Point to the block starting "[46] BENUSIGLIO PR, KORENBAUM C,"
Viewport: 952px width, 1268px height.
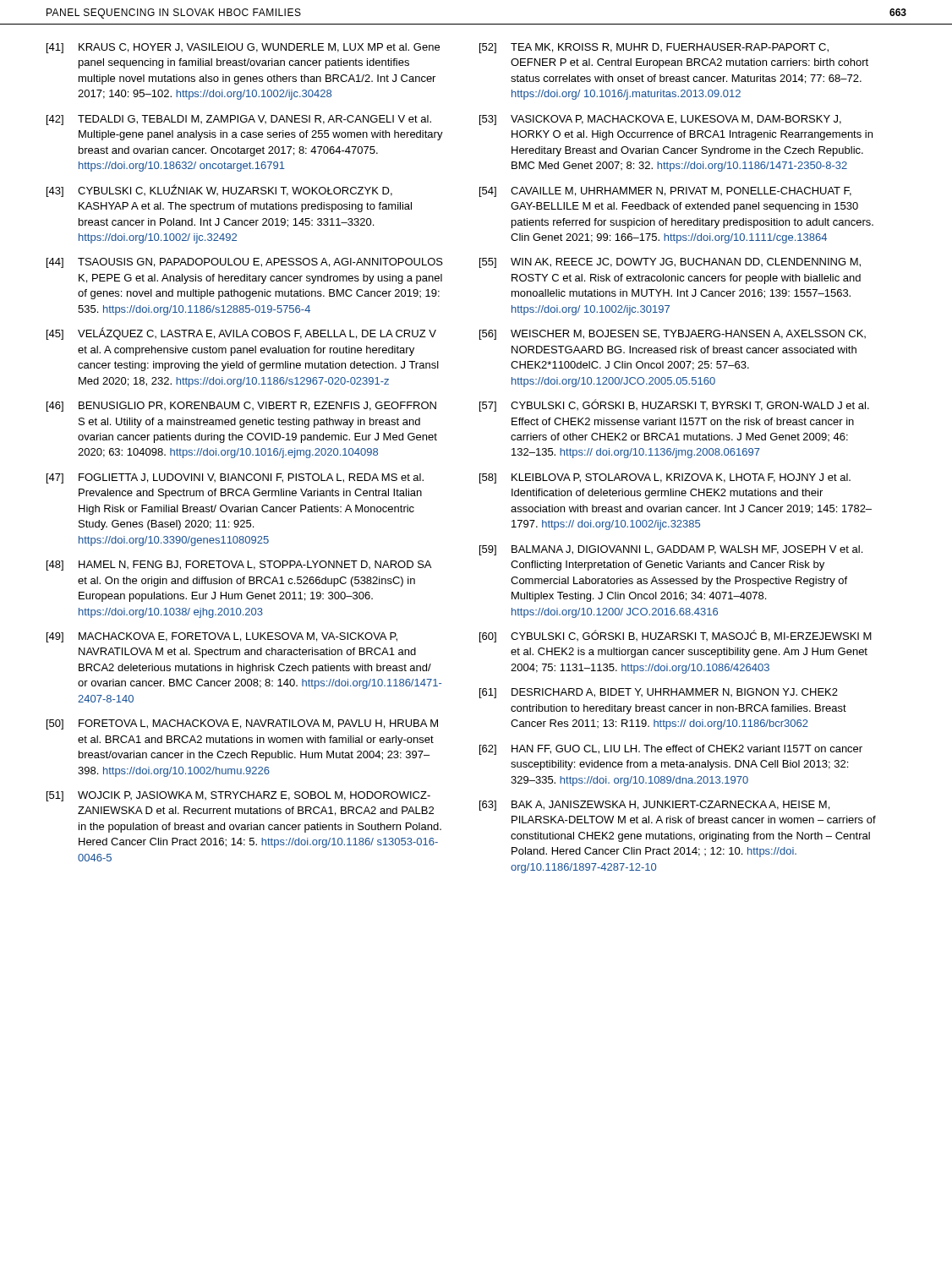(x=244, y=429)
